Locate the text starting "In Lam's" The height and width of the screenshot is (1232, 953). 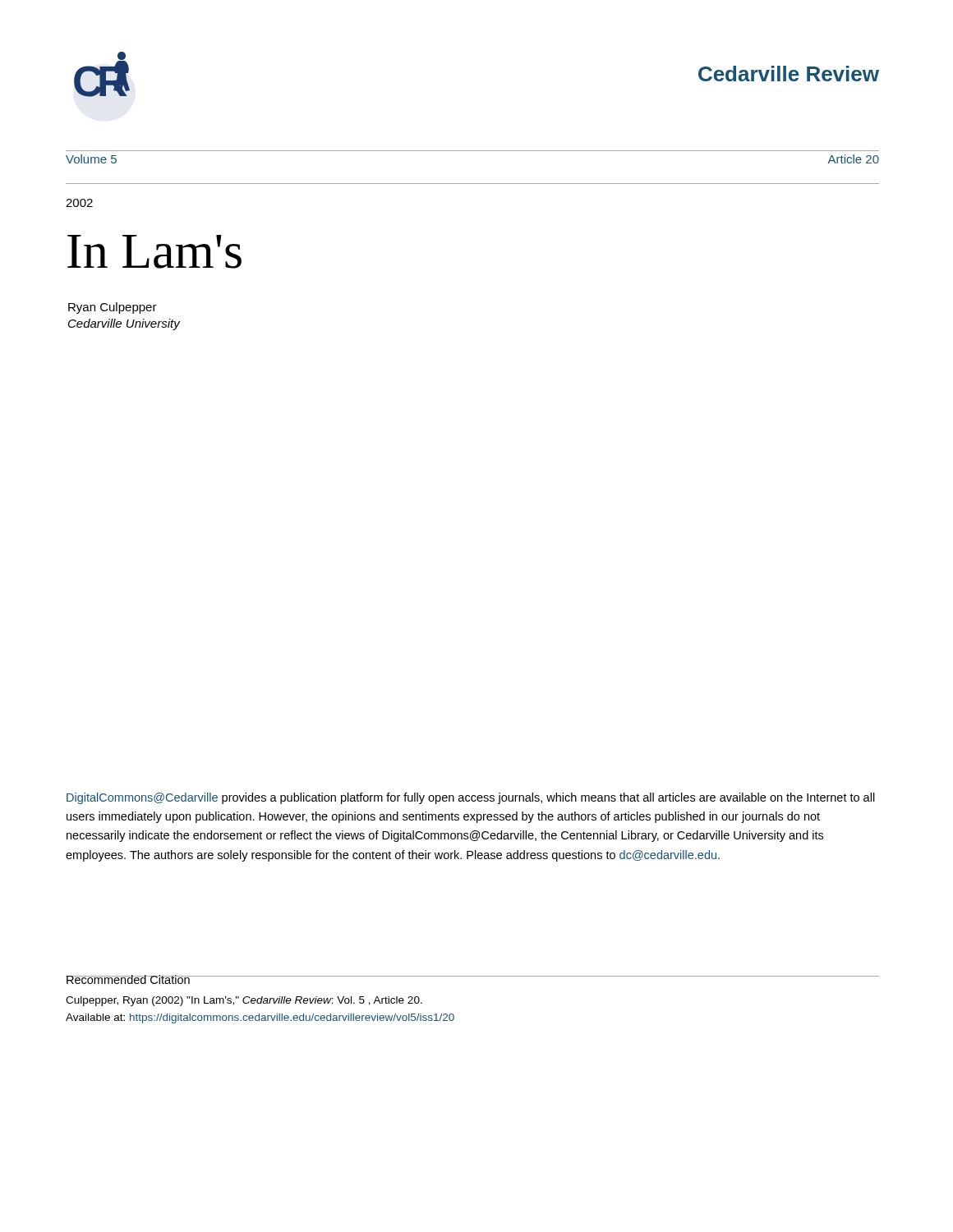pyautogui.click(x=154, y=251)
